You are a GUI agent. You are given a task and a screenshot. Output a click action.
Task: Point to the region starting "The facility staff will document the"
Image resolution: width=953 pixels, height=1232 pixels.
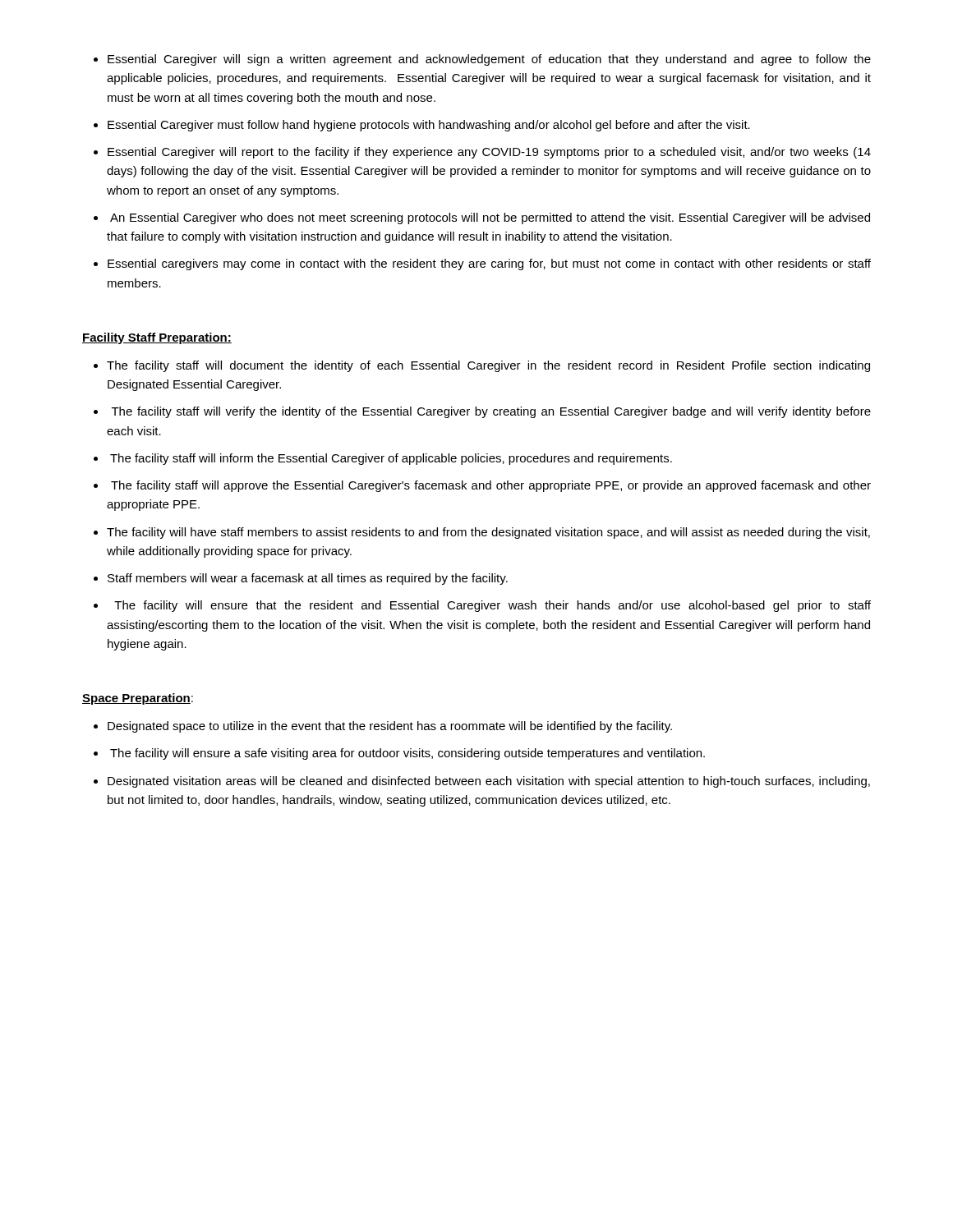point(489,375)
